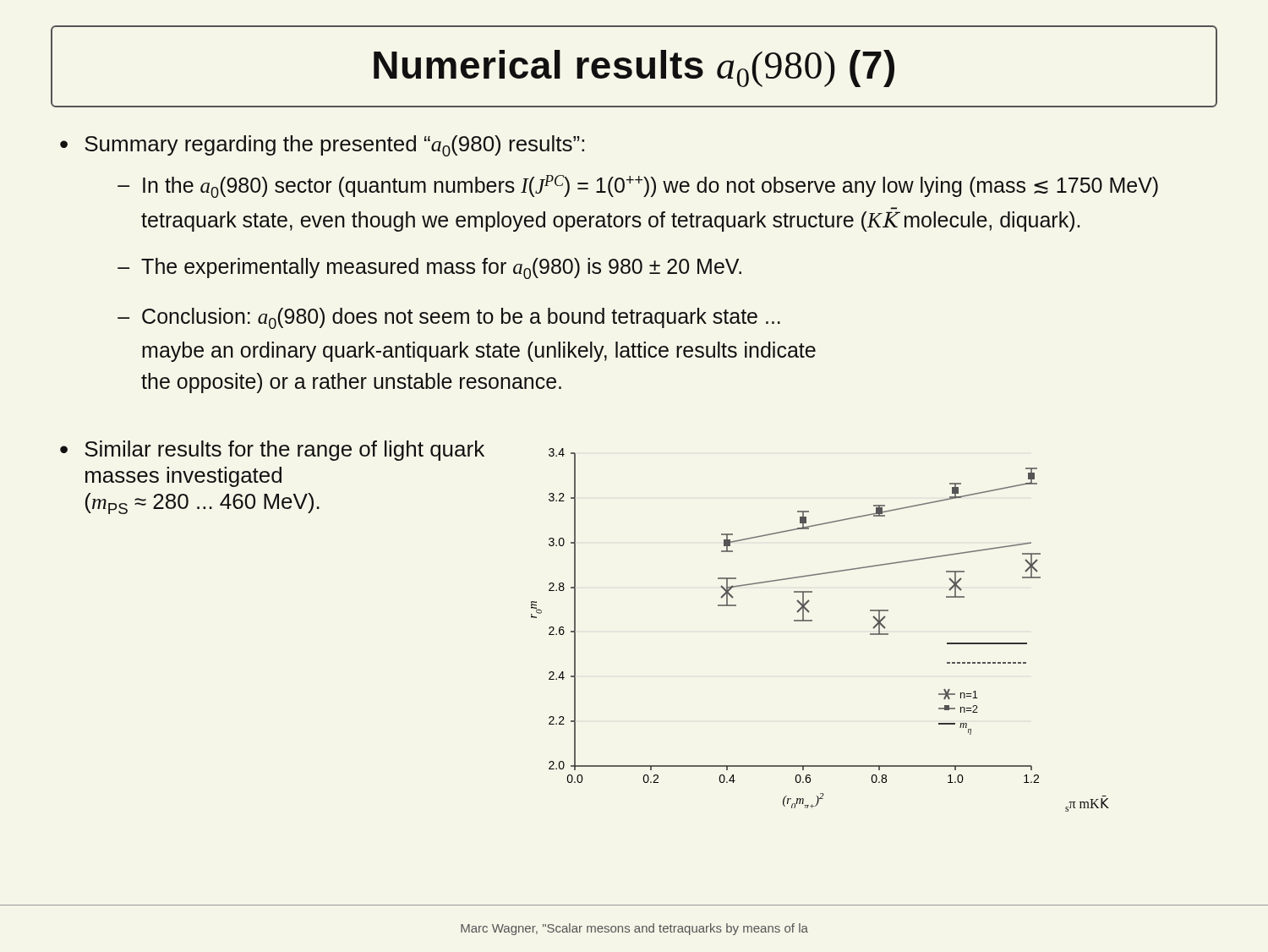
Task: Locate the block of text that opens with "– Conclusion: a0(980) does not"
Action: pos(467,349)
